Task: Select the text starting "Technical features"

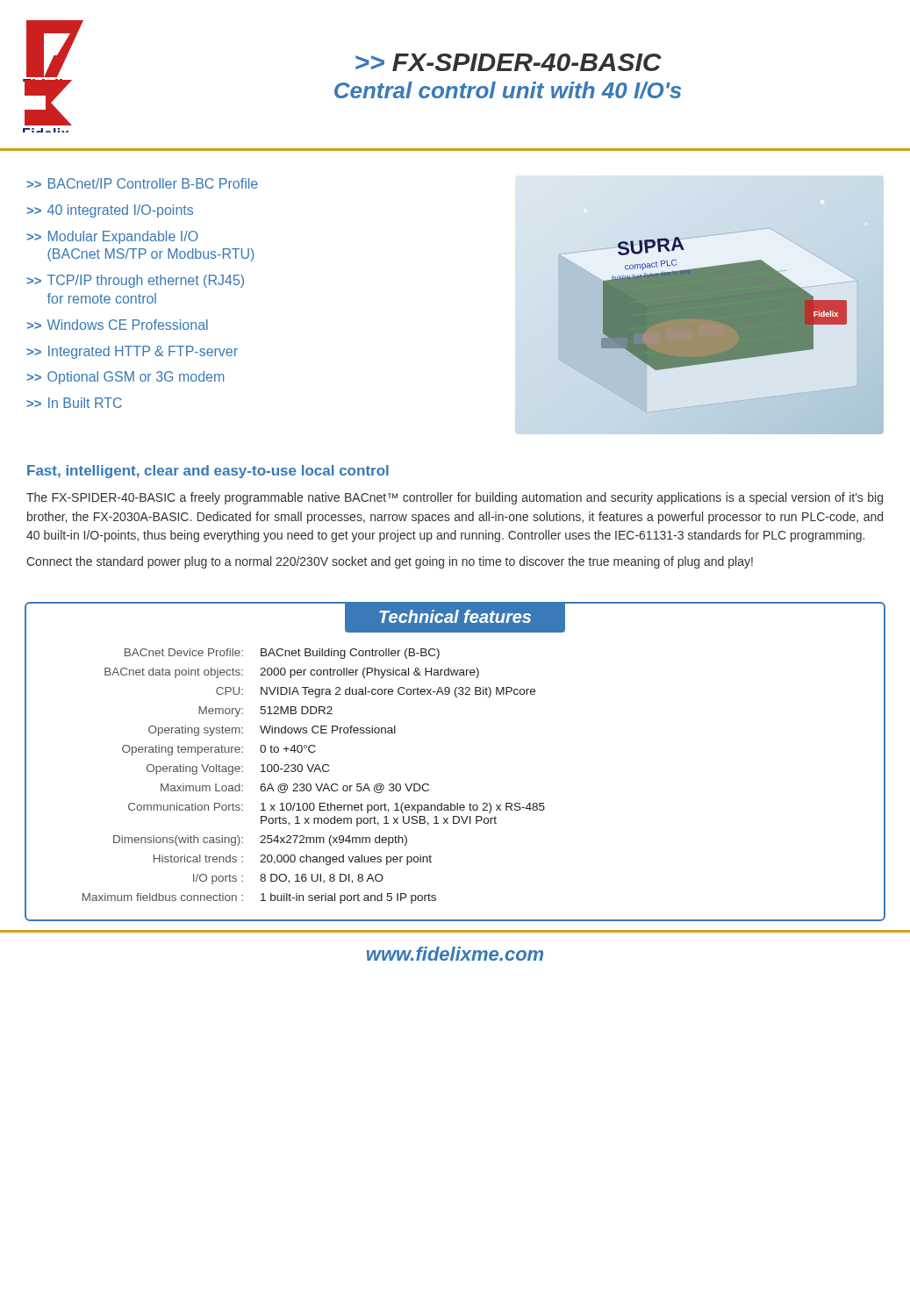Action: coord(455,617)
